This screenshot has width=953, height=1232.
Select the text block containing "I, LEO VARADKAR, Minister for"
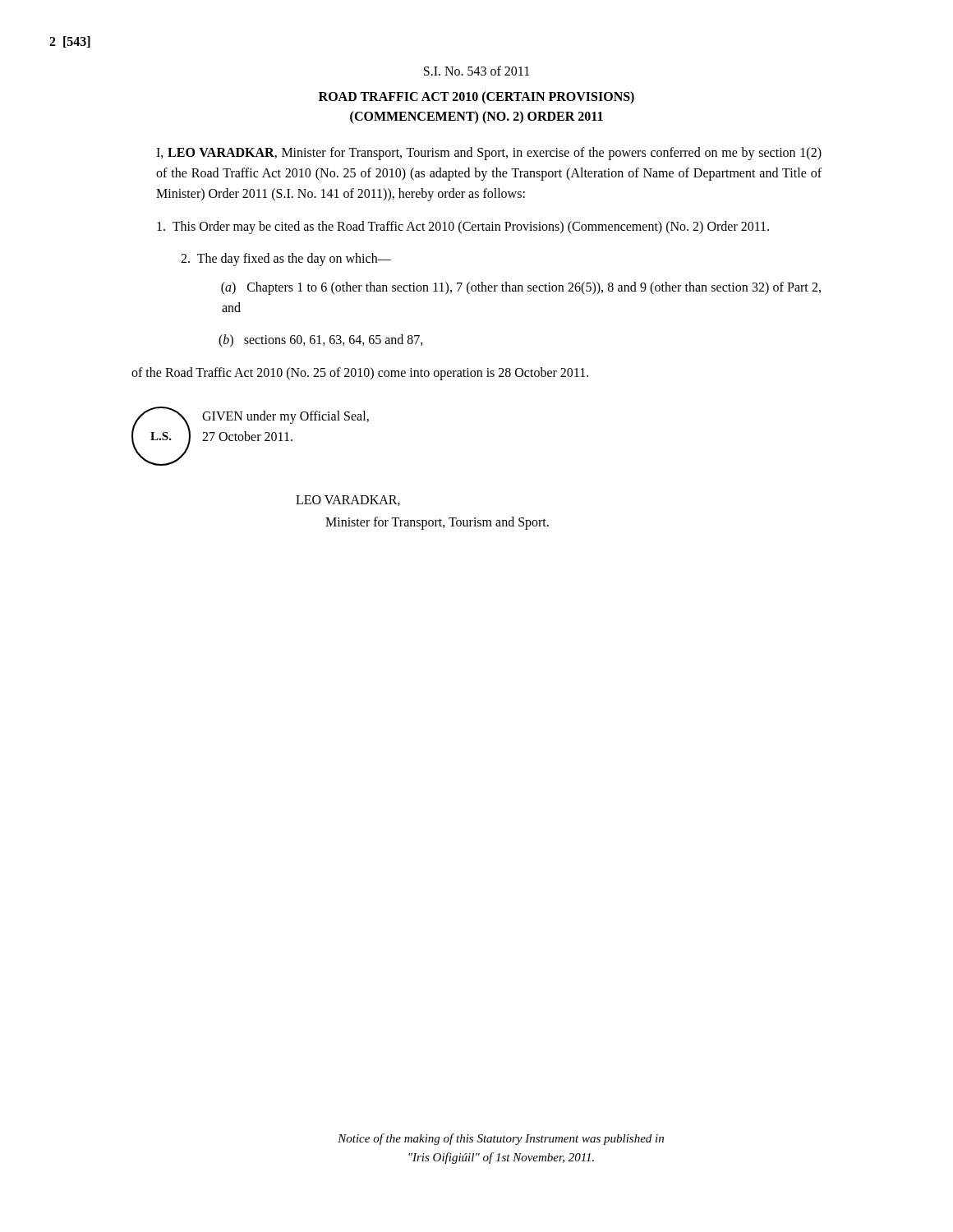(489, 173)
